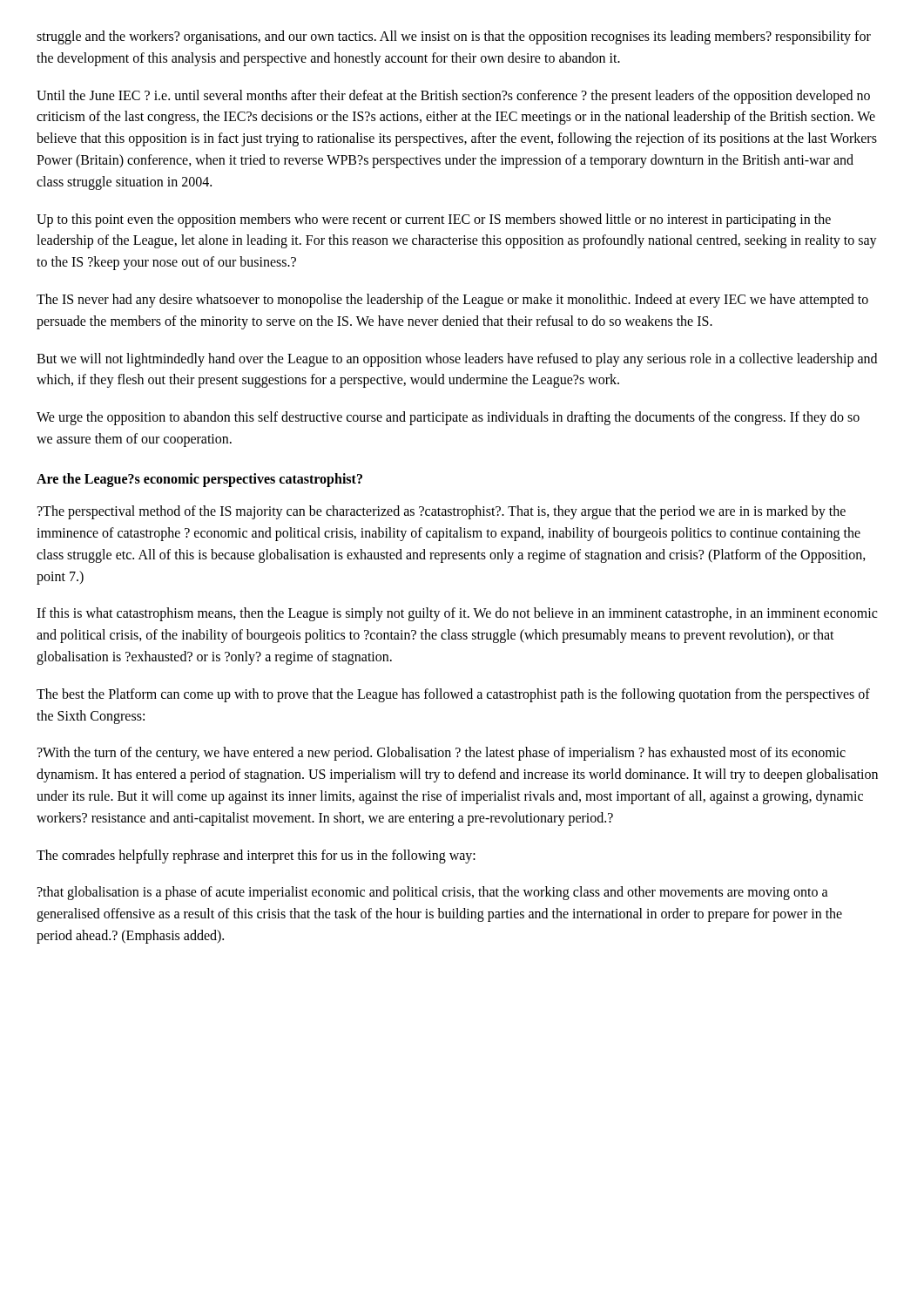Viewport: 924px width, 1307px height.
Task: Point to the block starting "The best the Platform can come up"
Action: [x=458, y=705]
